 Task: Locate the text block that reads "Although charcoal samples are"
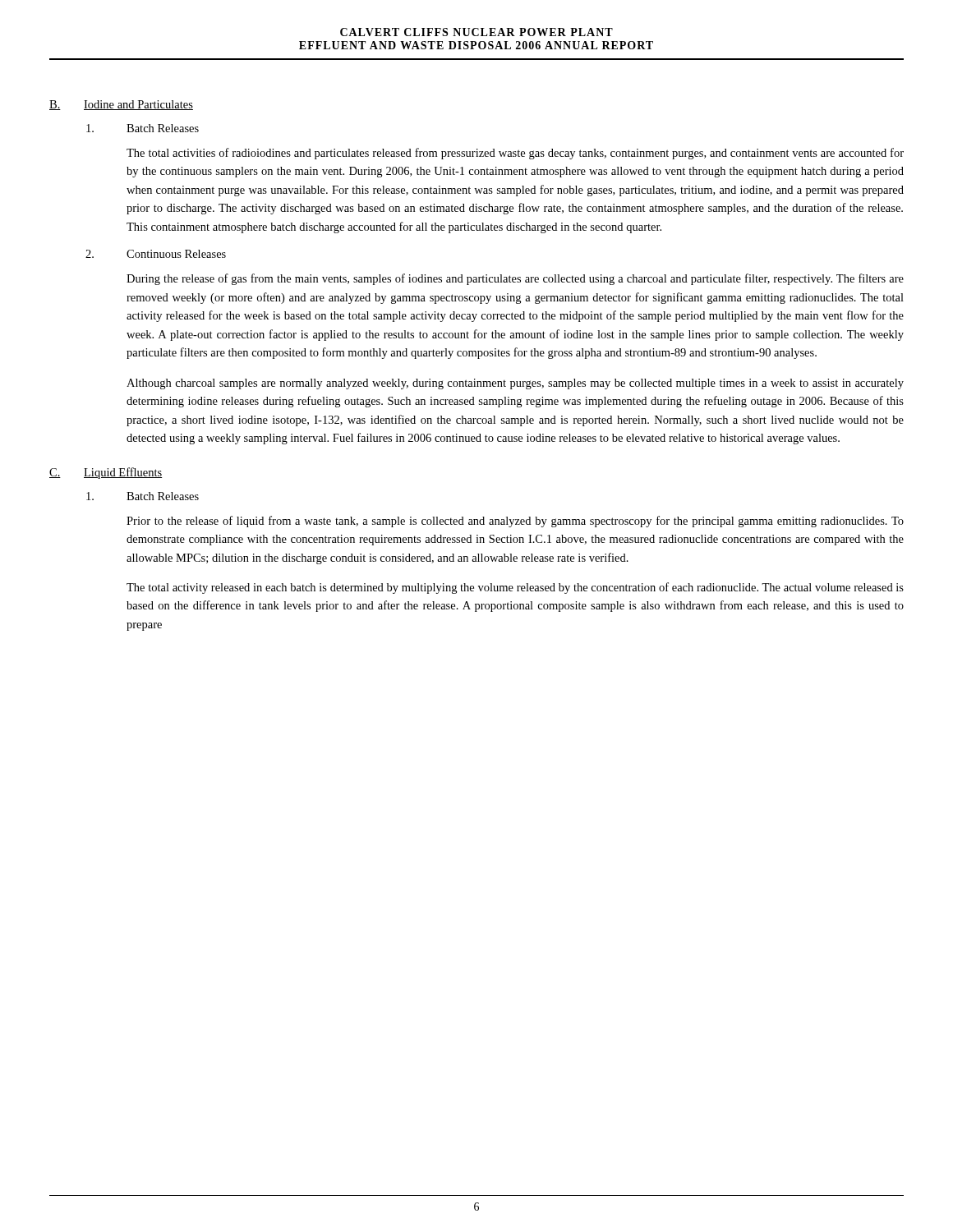click(515, 410)
